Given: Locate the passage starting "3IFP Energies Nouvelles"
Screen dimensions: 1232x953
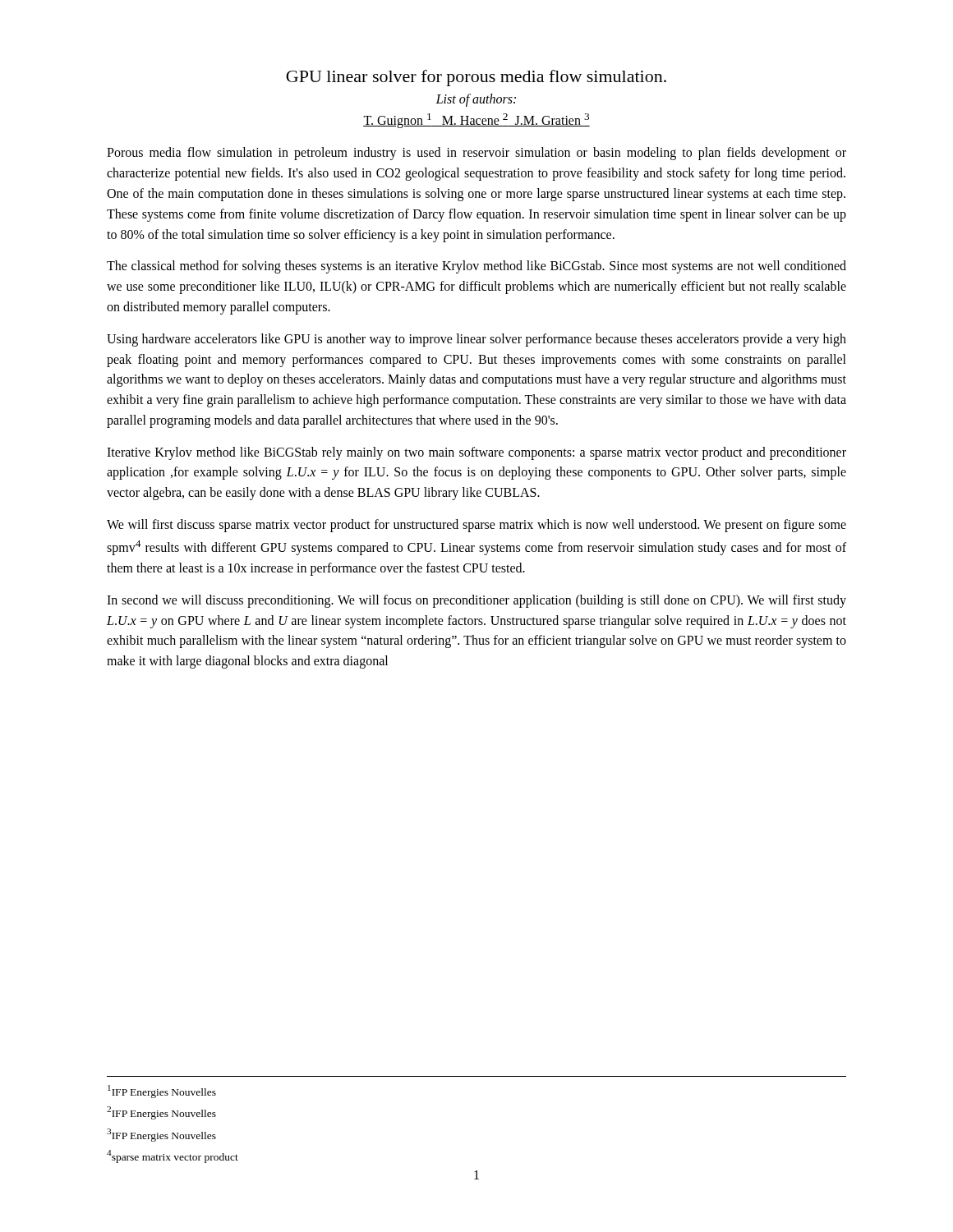Looking at the screenshot, I should tap(161, 1135).
